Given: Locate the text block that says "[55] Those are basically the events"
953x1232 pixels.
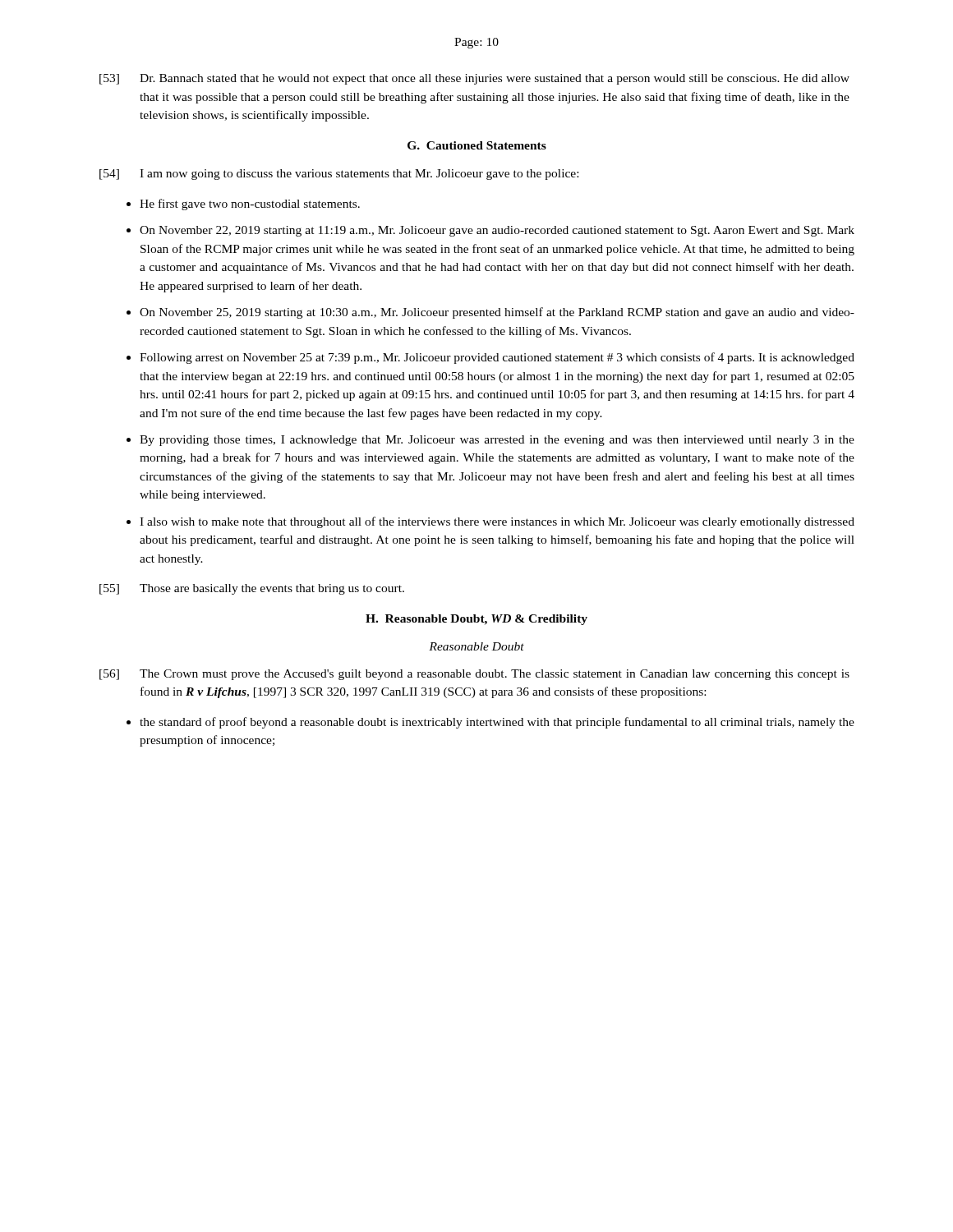Looking at the screenshot, I should 252,589.
